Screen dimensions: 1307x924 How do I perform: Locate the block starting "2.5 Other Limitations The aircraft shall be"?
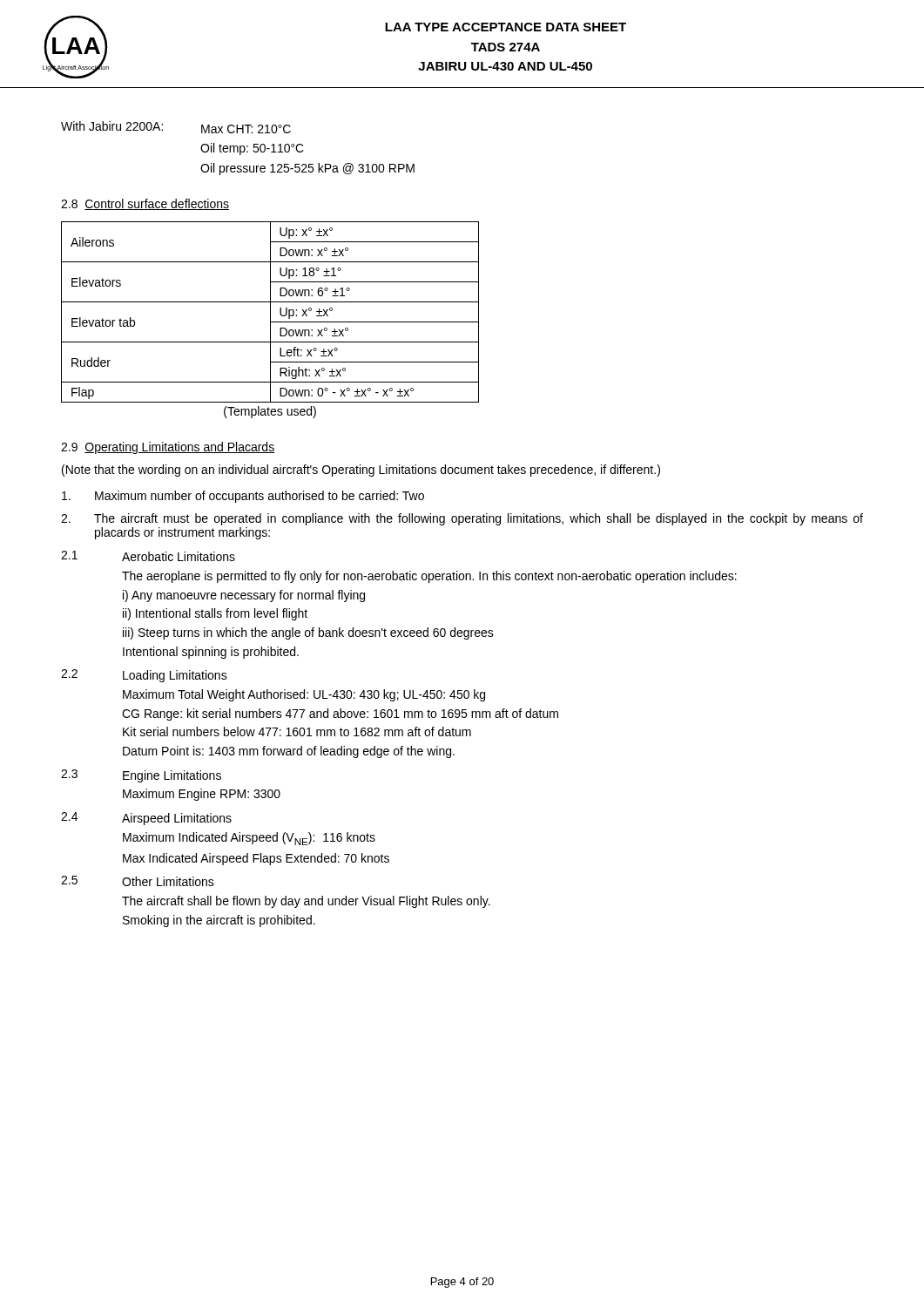click(462, 902)
